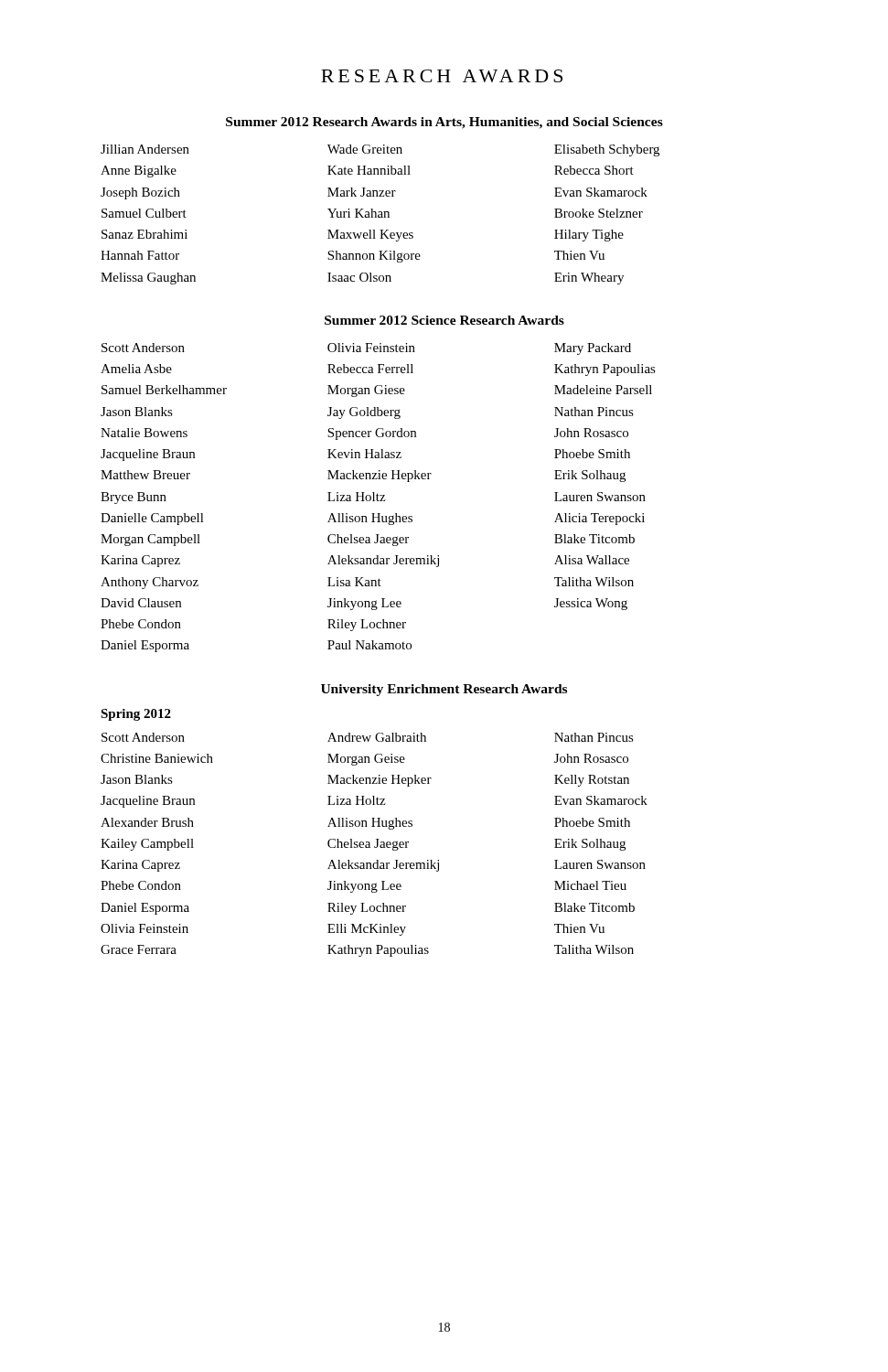Find the passage starting "Lisa Kant"
This screenshot has height=1372, width=888.
(x=354, y=581)
